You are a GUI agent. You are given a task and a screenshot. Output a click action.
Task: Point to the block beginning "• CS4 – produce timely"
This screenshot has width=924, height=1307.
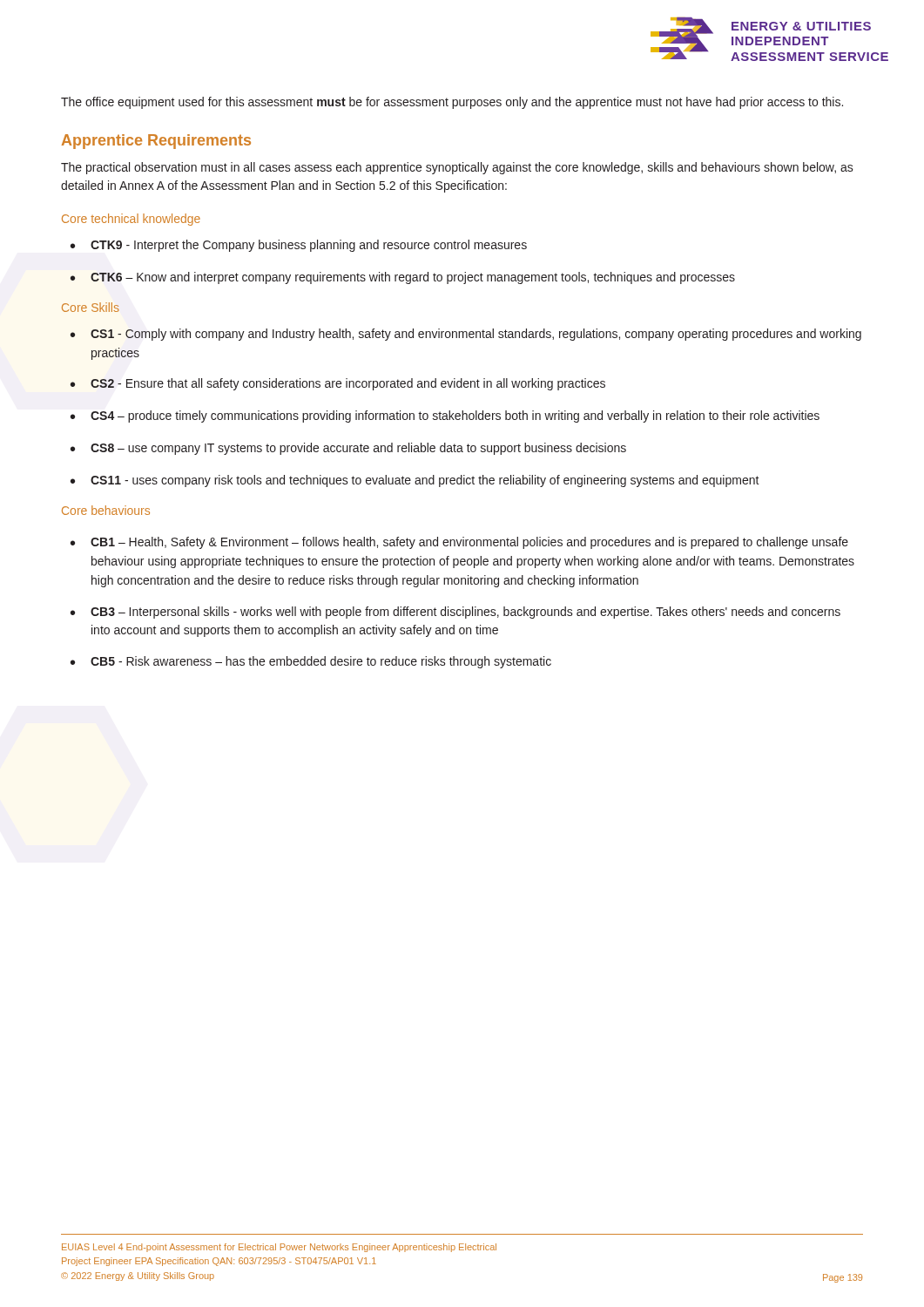pos(445,417)
